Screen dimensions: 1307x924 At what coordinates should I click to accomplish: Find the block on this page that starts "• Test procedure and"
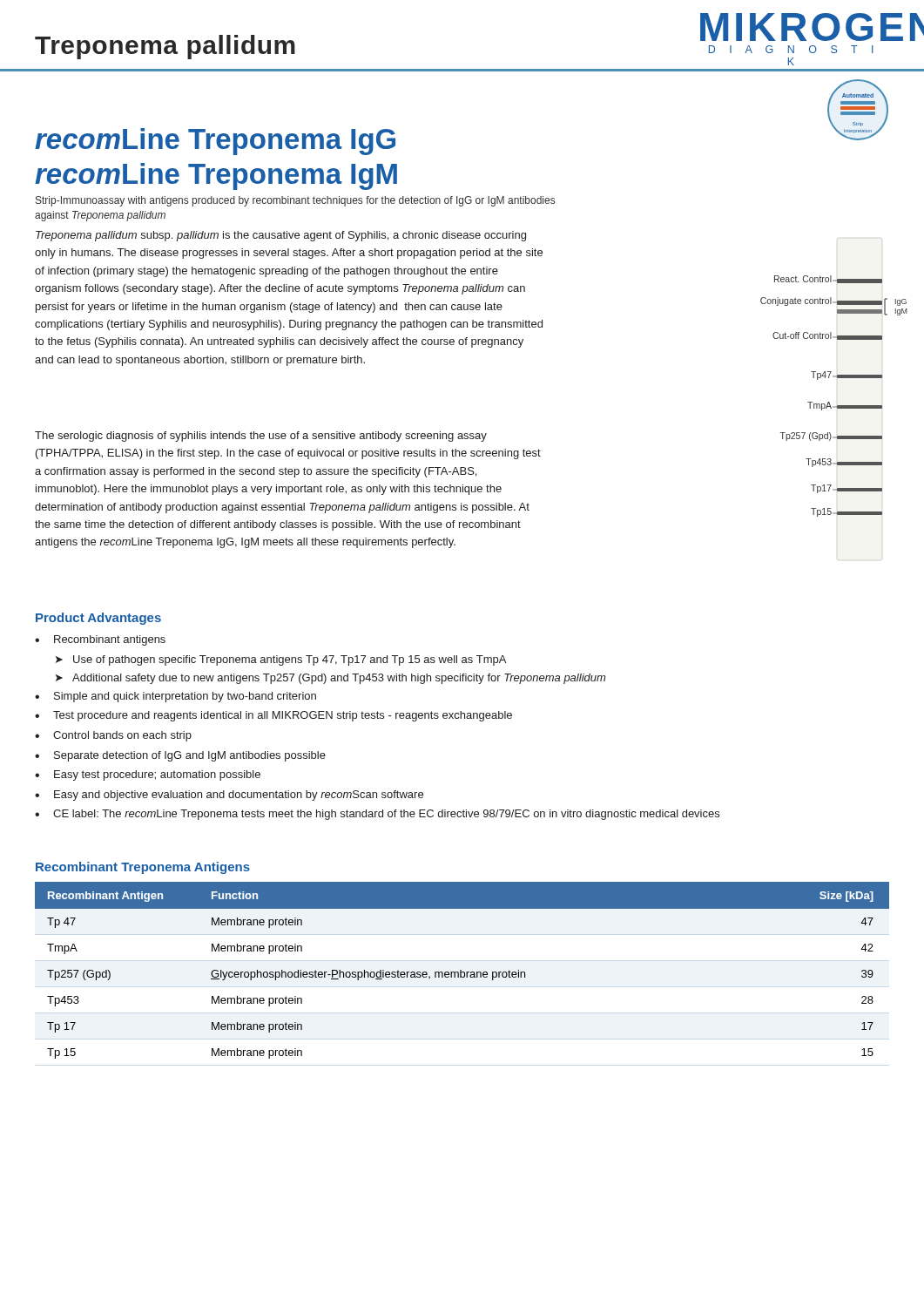274,716
